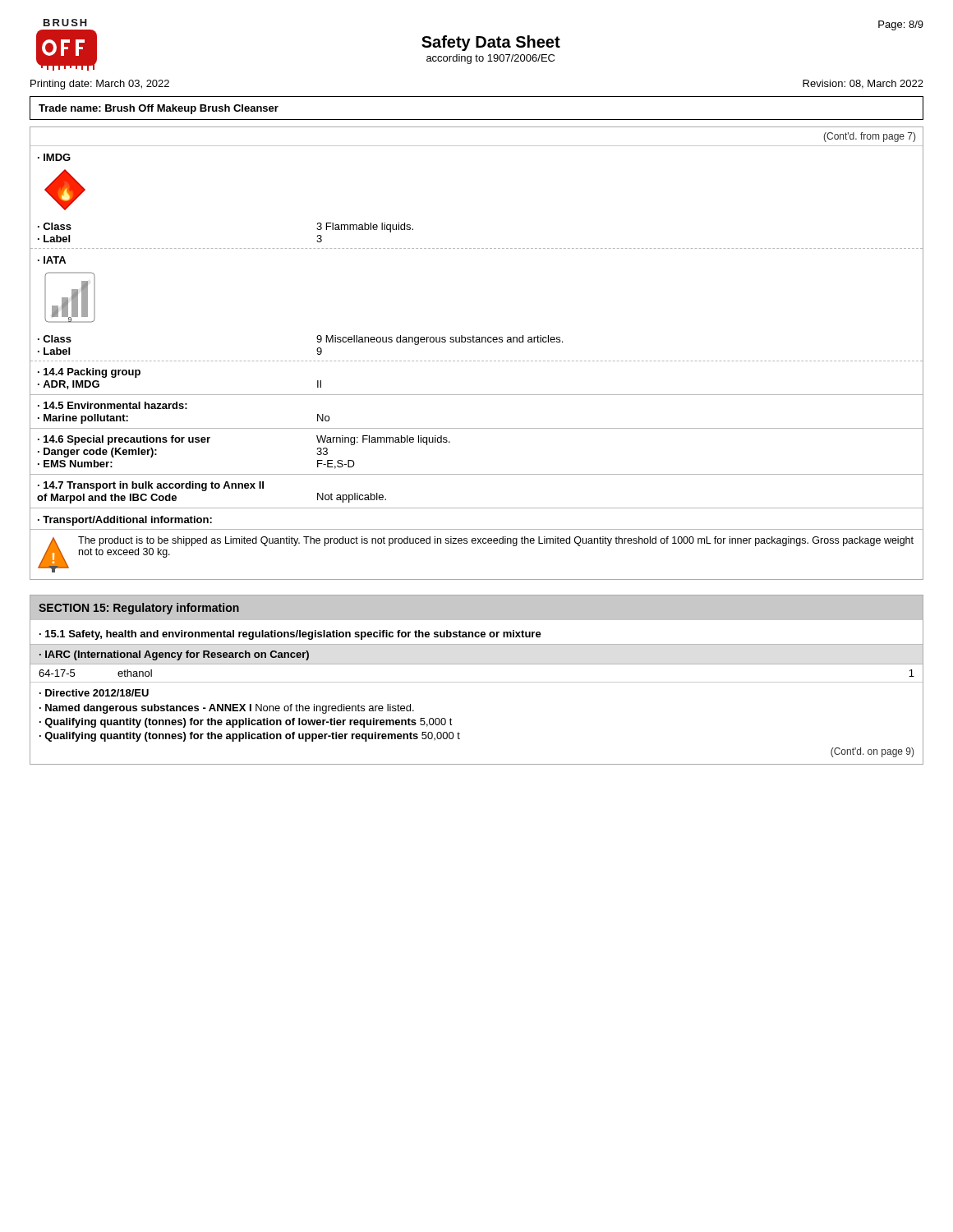Point to the block beginning "5 Environmental hazards: Marine pollutant:"

(113, 405)
